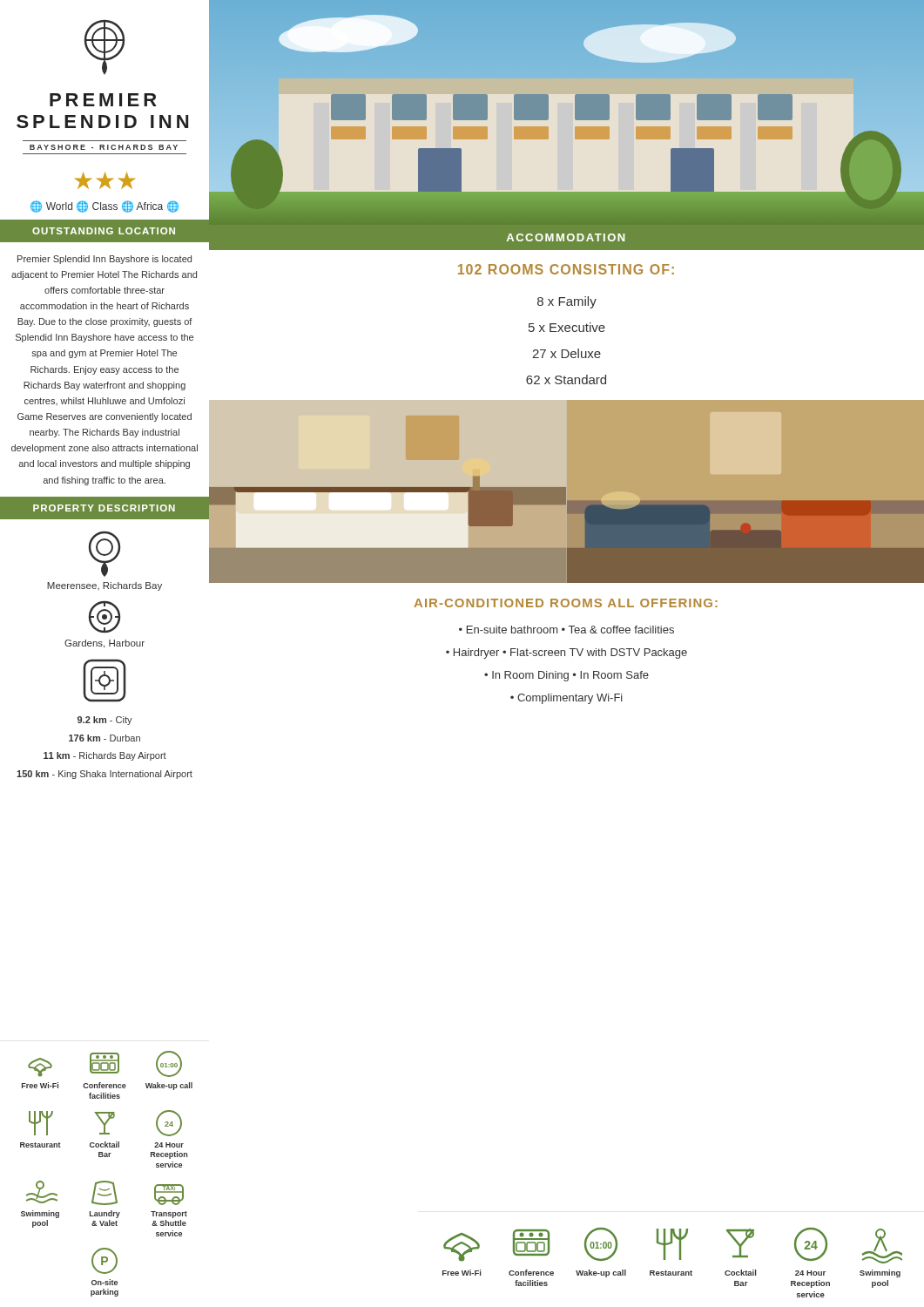Select the element starting "2 km -"
Image resolution: width=924 pixels, height=1307 pixels.
105,747
